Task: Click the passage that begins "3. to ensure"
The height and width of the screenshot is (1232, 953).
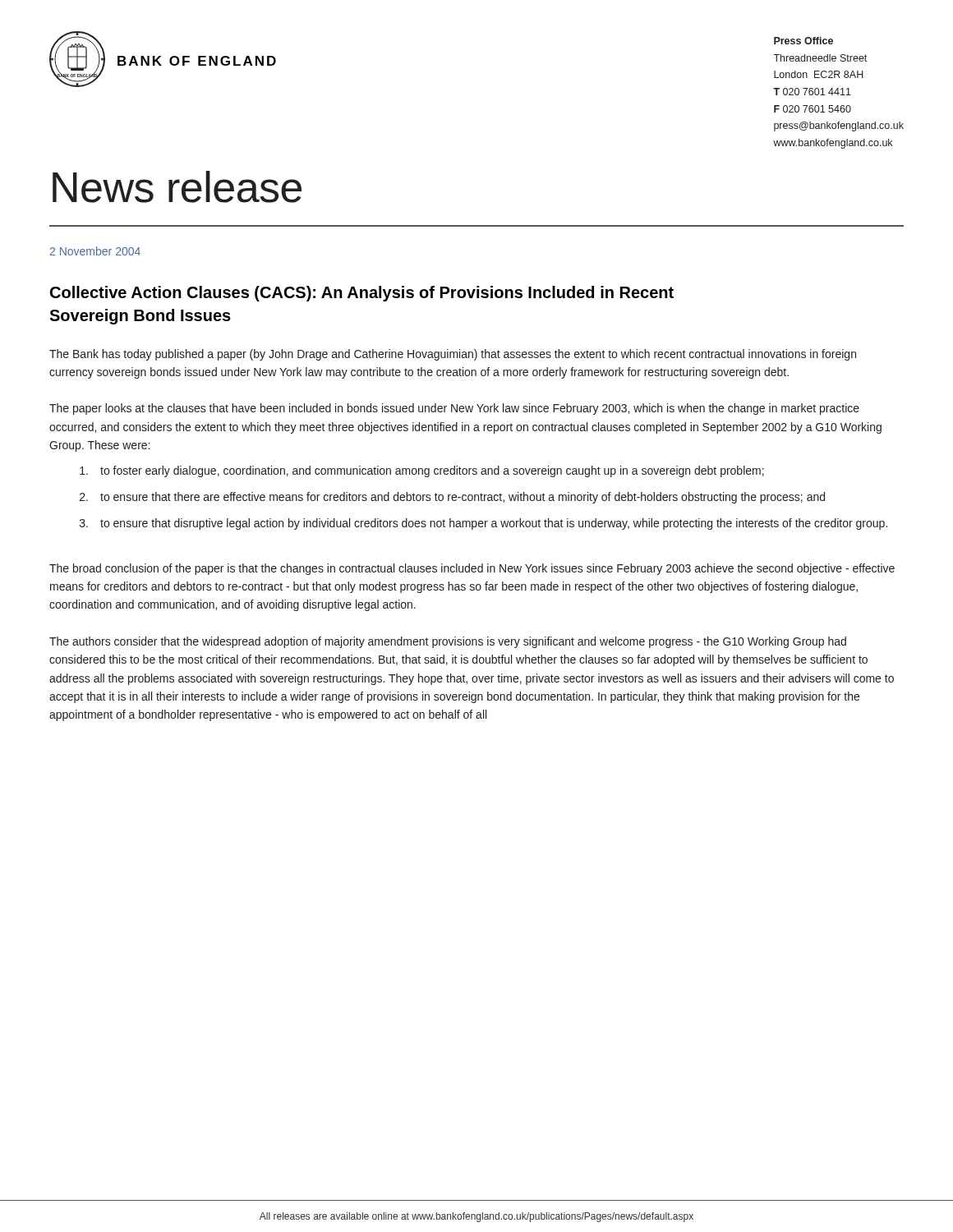Action: 485,524
